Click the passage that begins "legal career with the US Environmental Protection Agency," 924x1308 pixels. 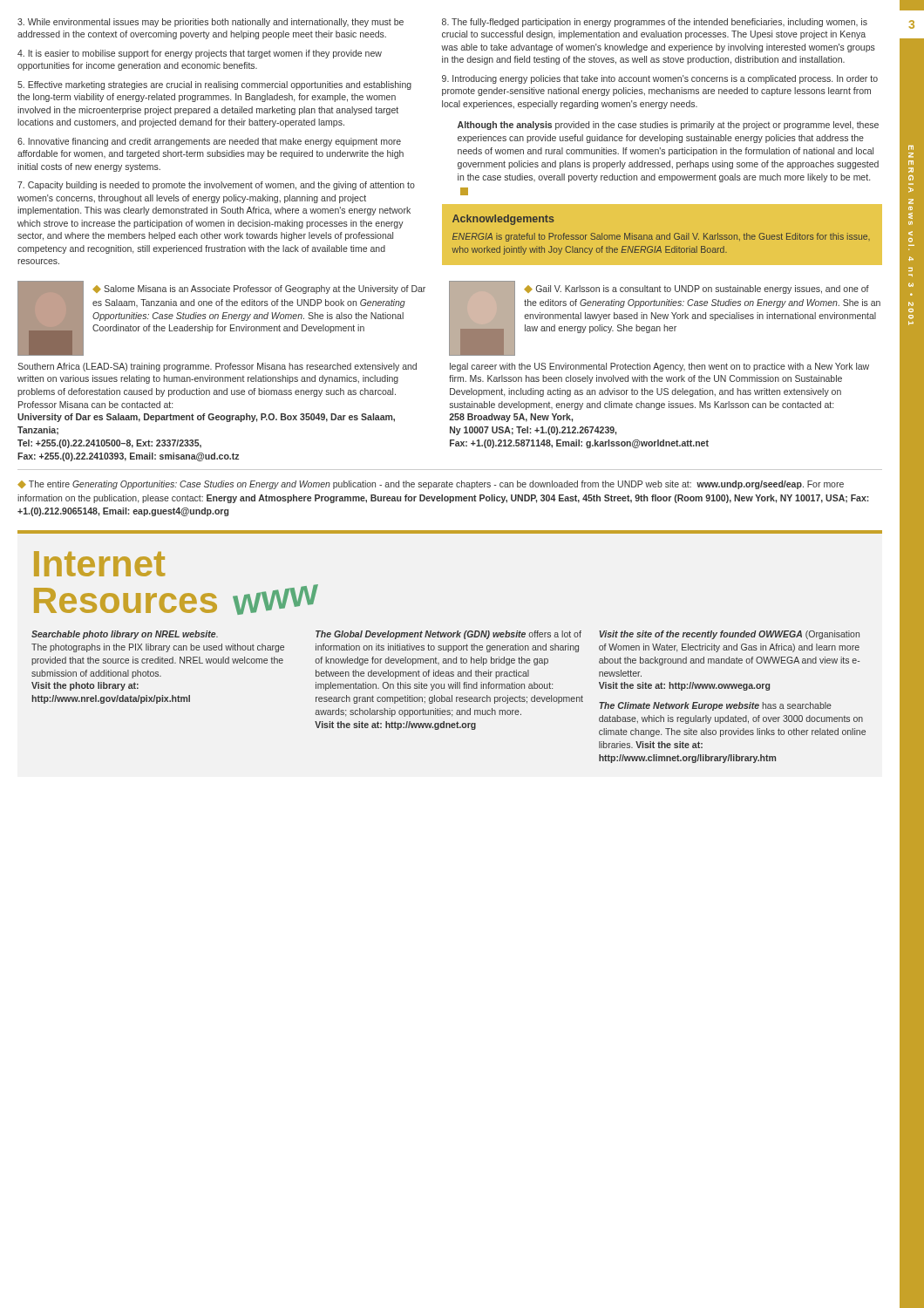[x=659, y=404]
